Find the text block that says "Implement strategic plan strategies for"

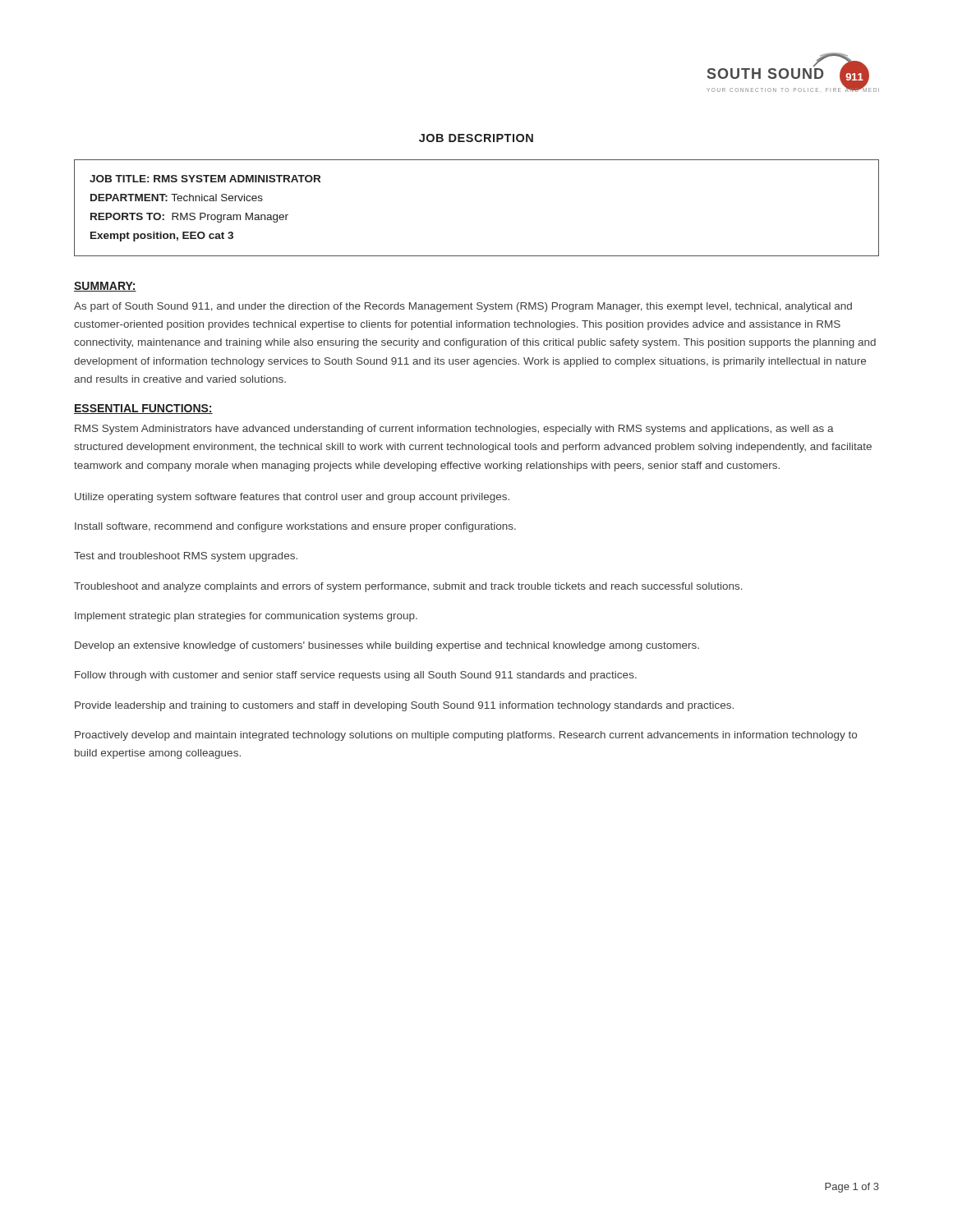pos(246,616)
